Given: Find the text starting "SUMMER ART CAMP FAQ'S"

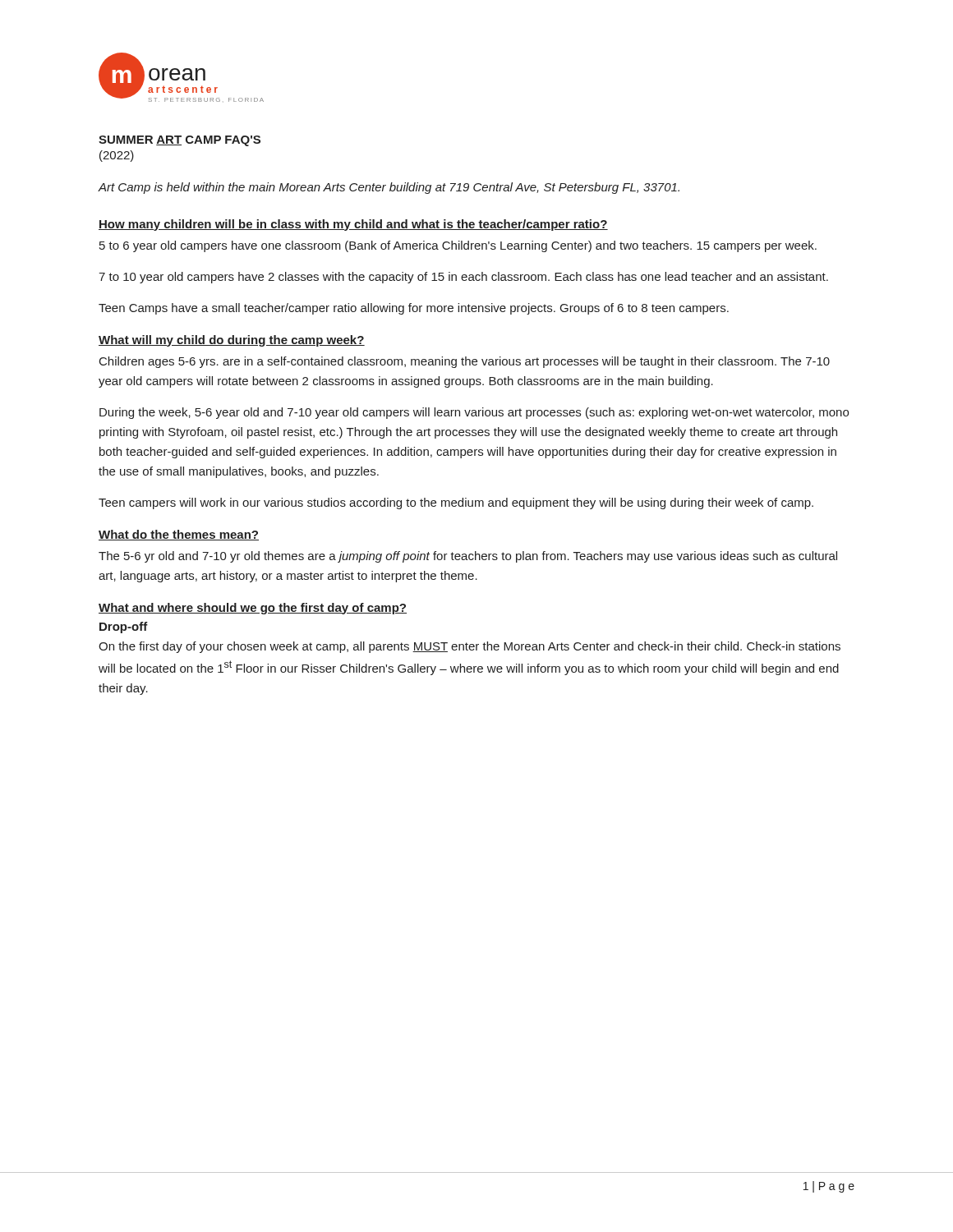Looking at the screenshot, I should [x=180, y=139].
